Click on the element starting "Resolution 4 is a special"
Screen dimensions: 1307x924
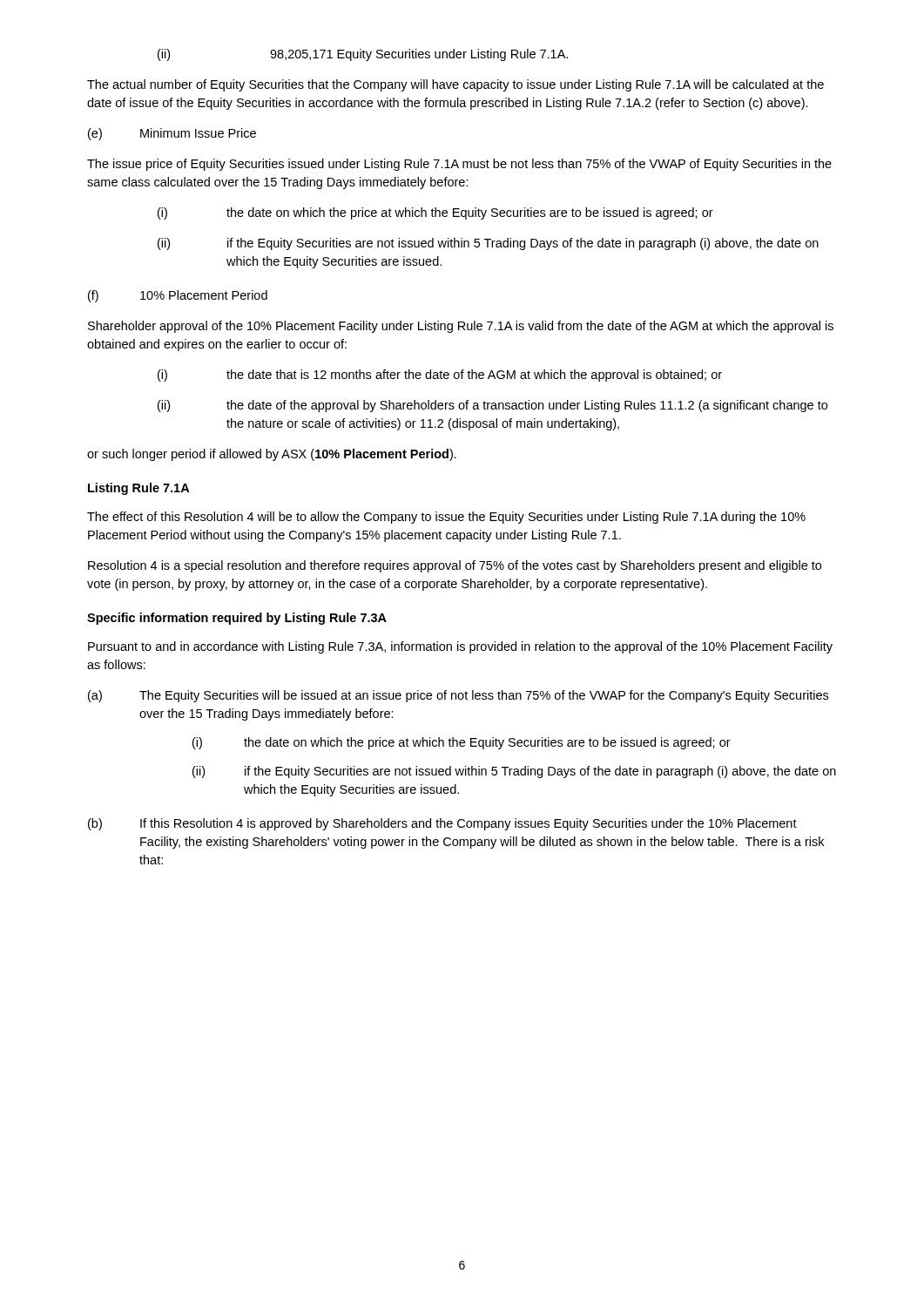pos(455,575)
